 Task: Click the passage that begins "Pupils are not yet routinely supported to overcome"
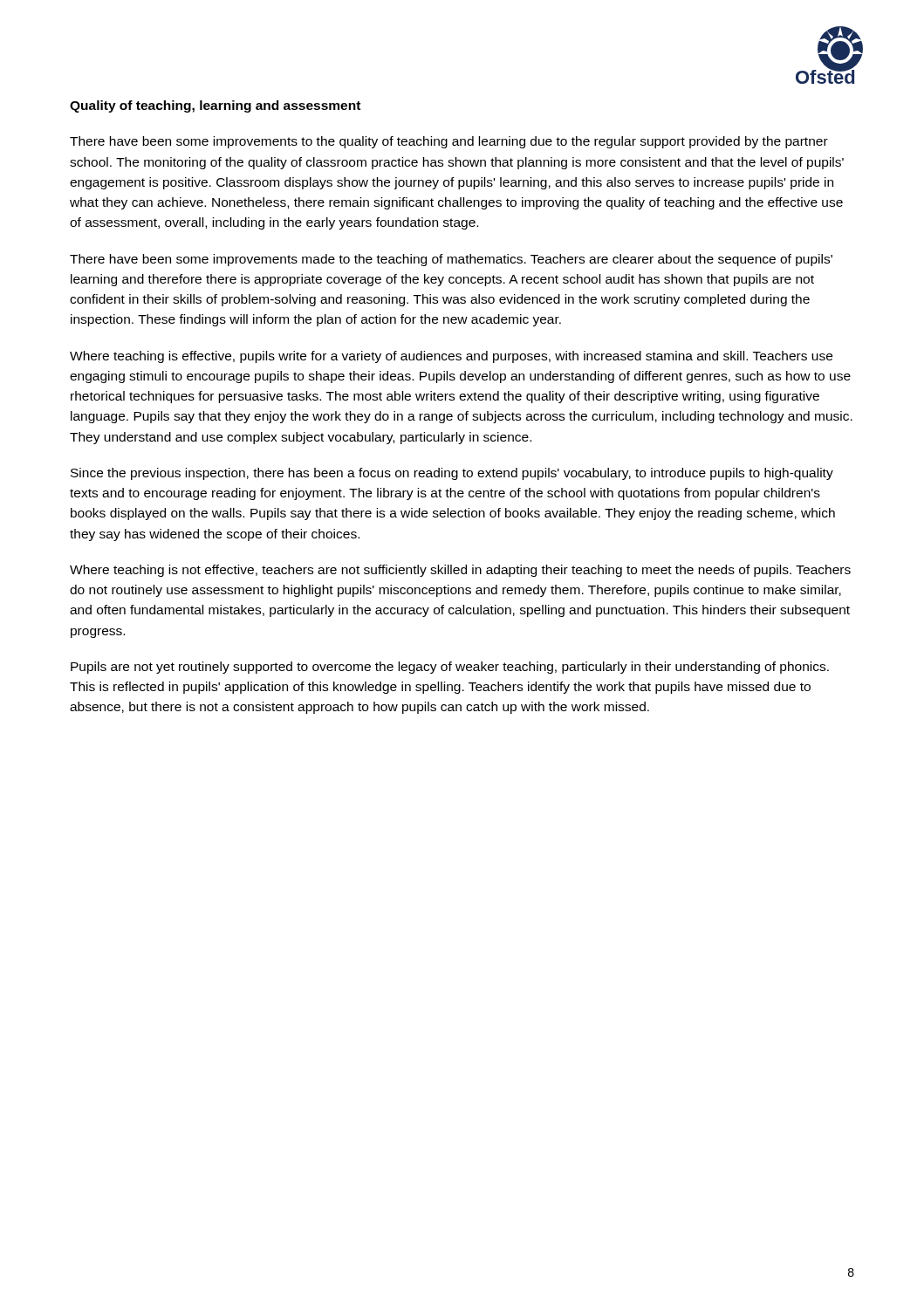point(450,687)
